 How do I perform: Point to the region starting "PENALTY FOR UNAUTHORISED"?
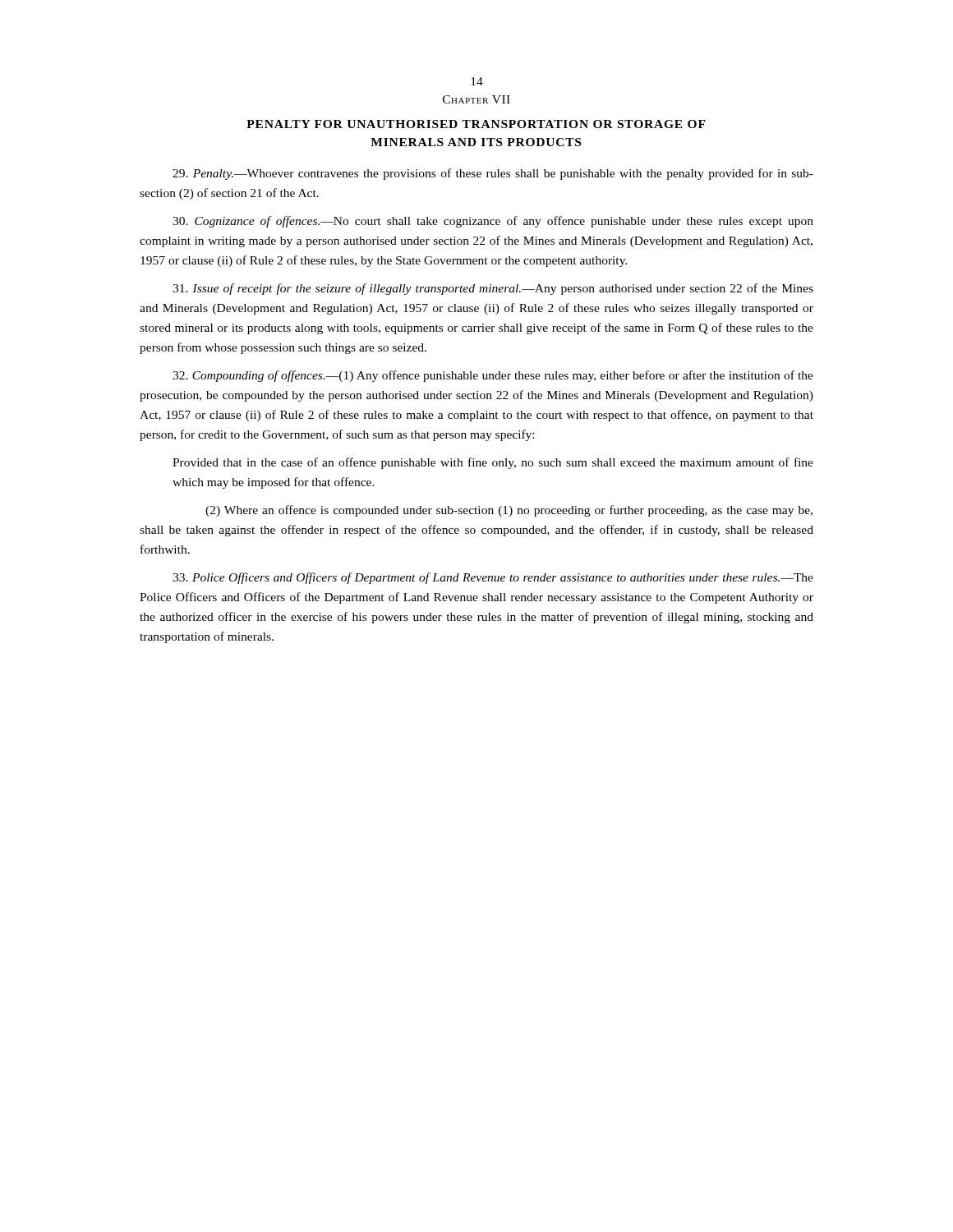[x=476, y=133]
